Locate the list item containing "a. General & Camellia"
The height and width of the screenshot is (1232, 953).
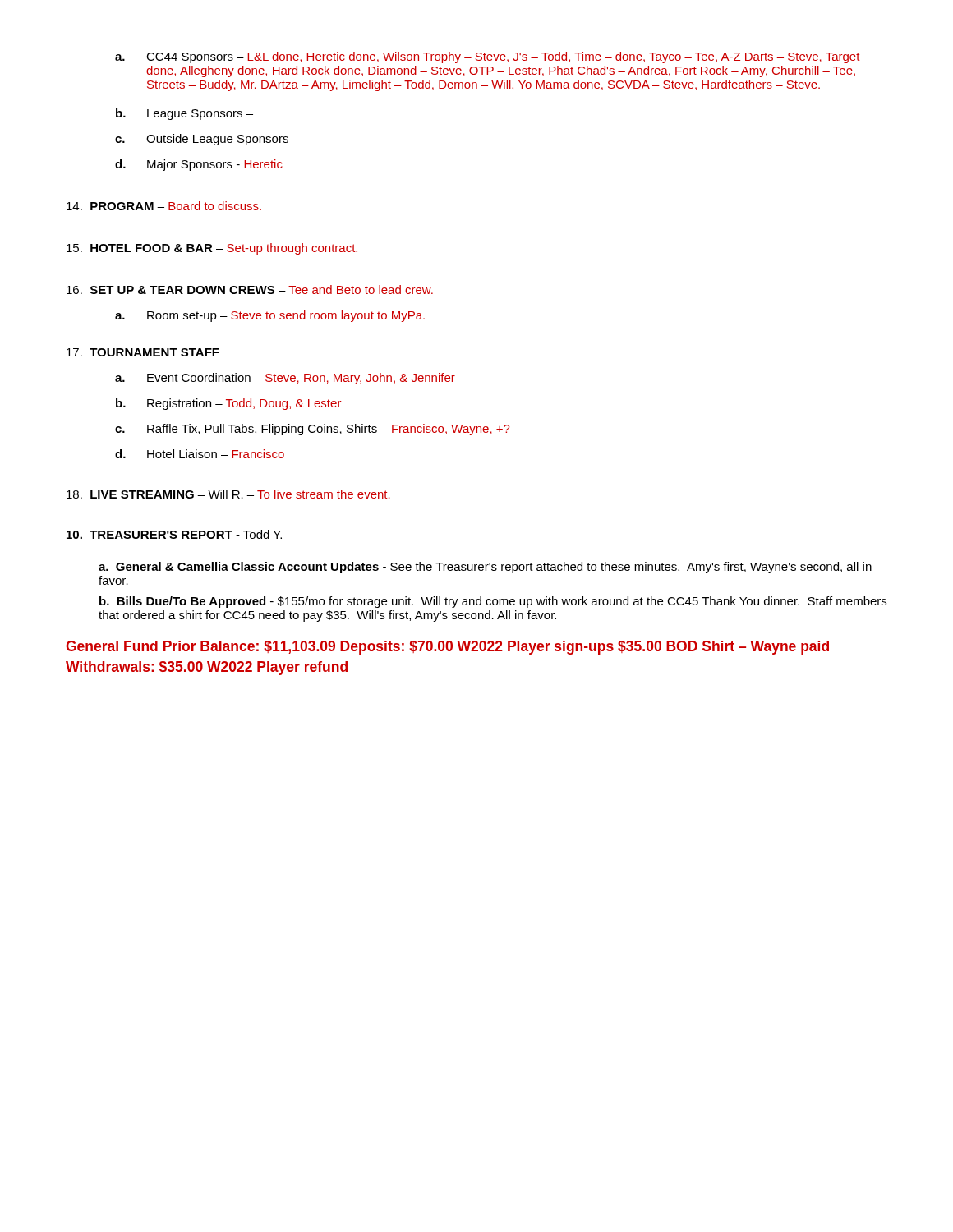tap(485, 573)
